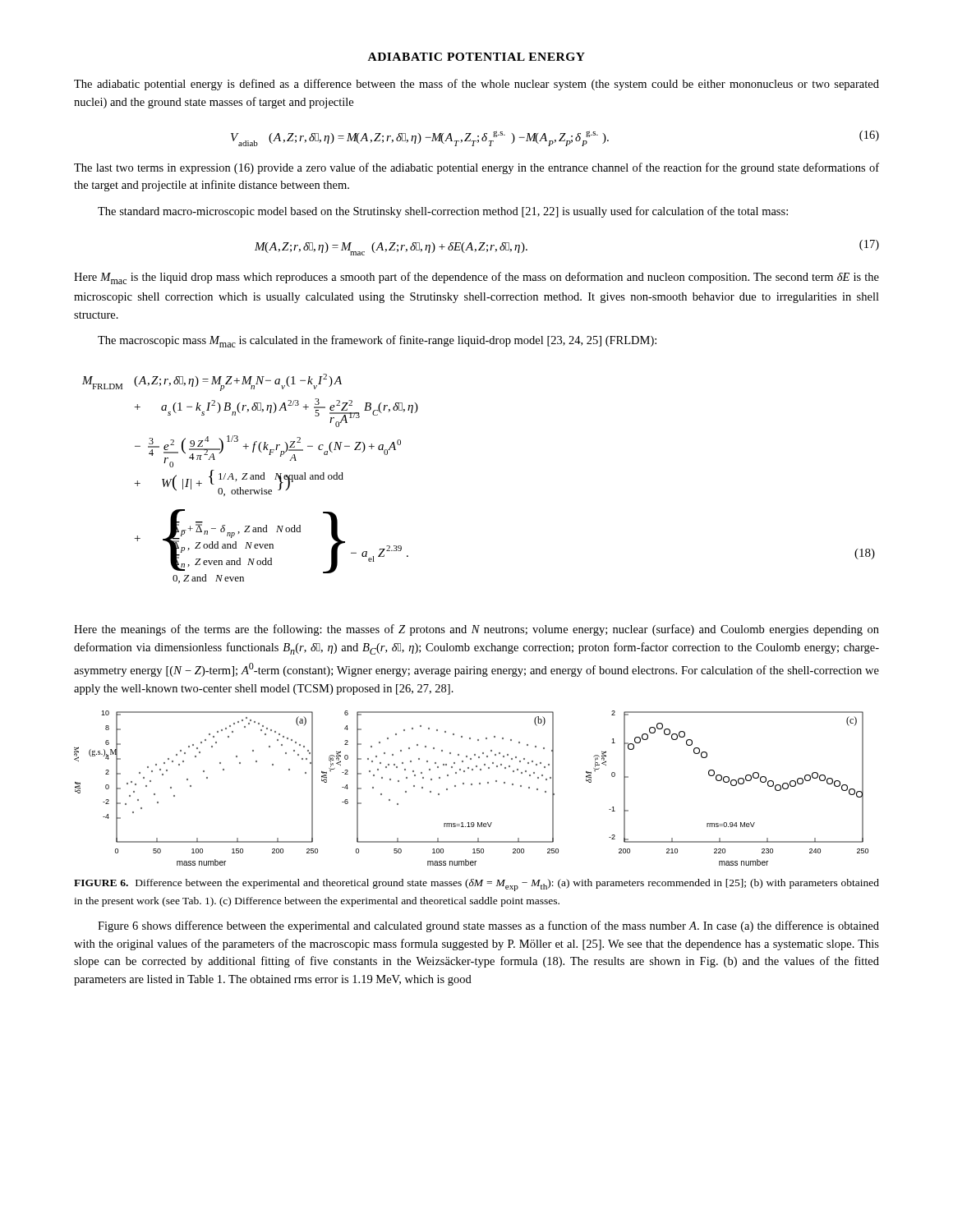Image resolution: width=953 pixels, height=1232 pixels.
Task: Select the formula that reads "V adiab ( A , Z"
Action: [x=550, y=135]
